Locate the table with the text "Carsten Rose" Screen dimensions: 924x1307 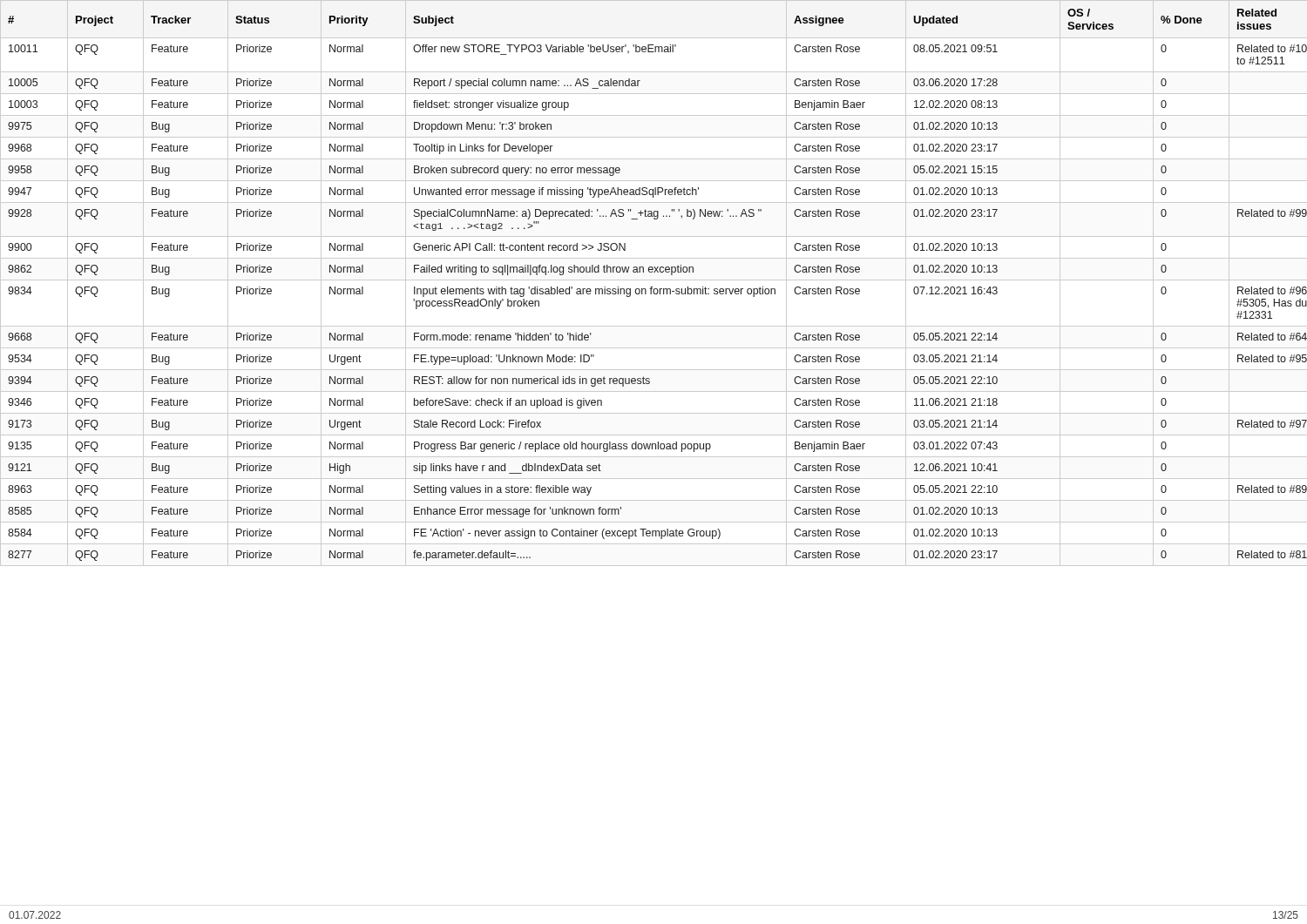coord(654,452)
